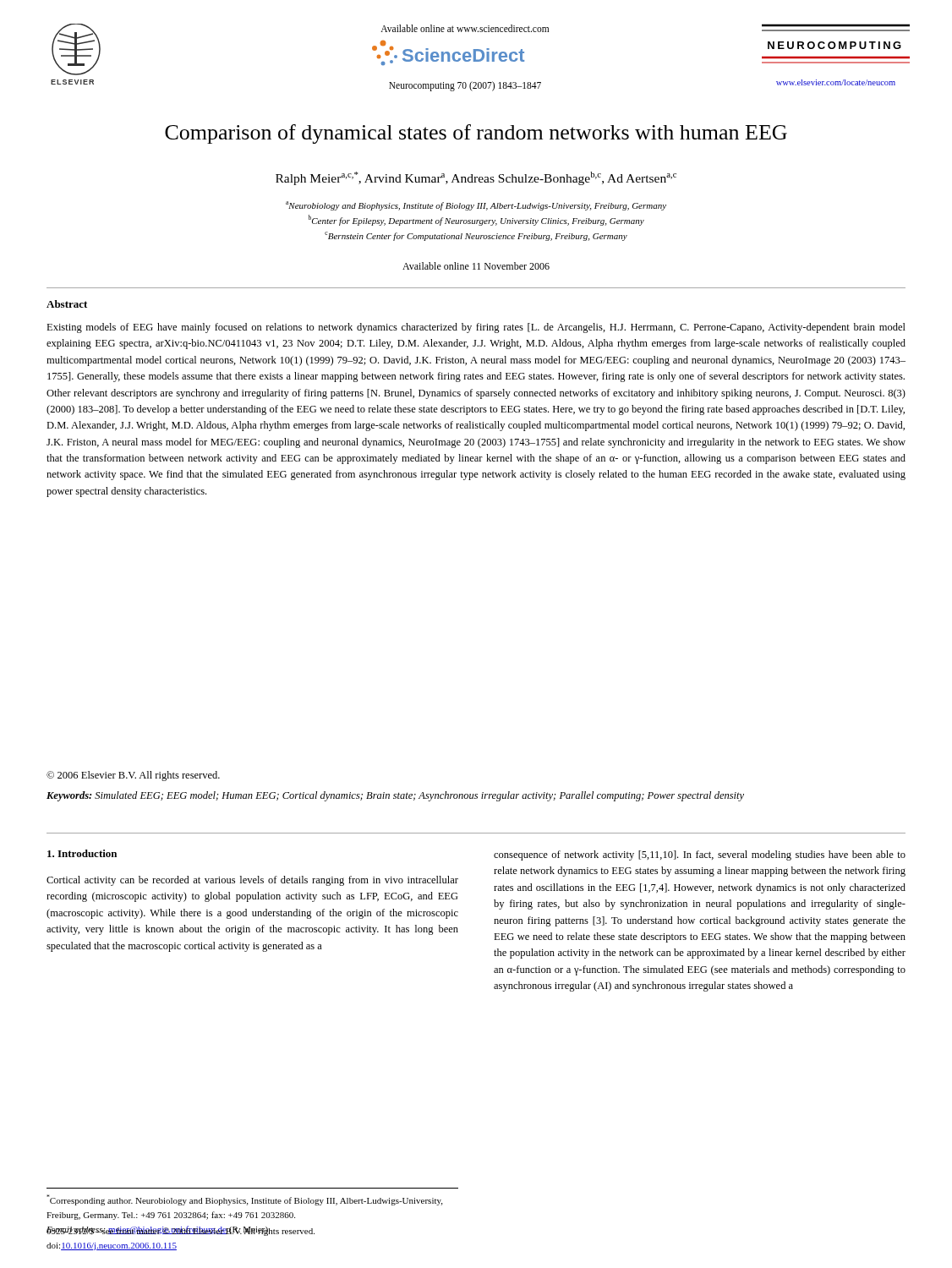Select the section header that says "1. Introduction"
Viewport: 952px width, 1268px height.
click(x=82, y=853)
